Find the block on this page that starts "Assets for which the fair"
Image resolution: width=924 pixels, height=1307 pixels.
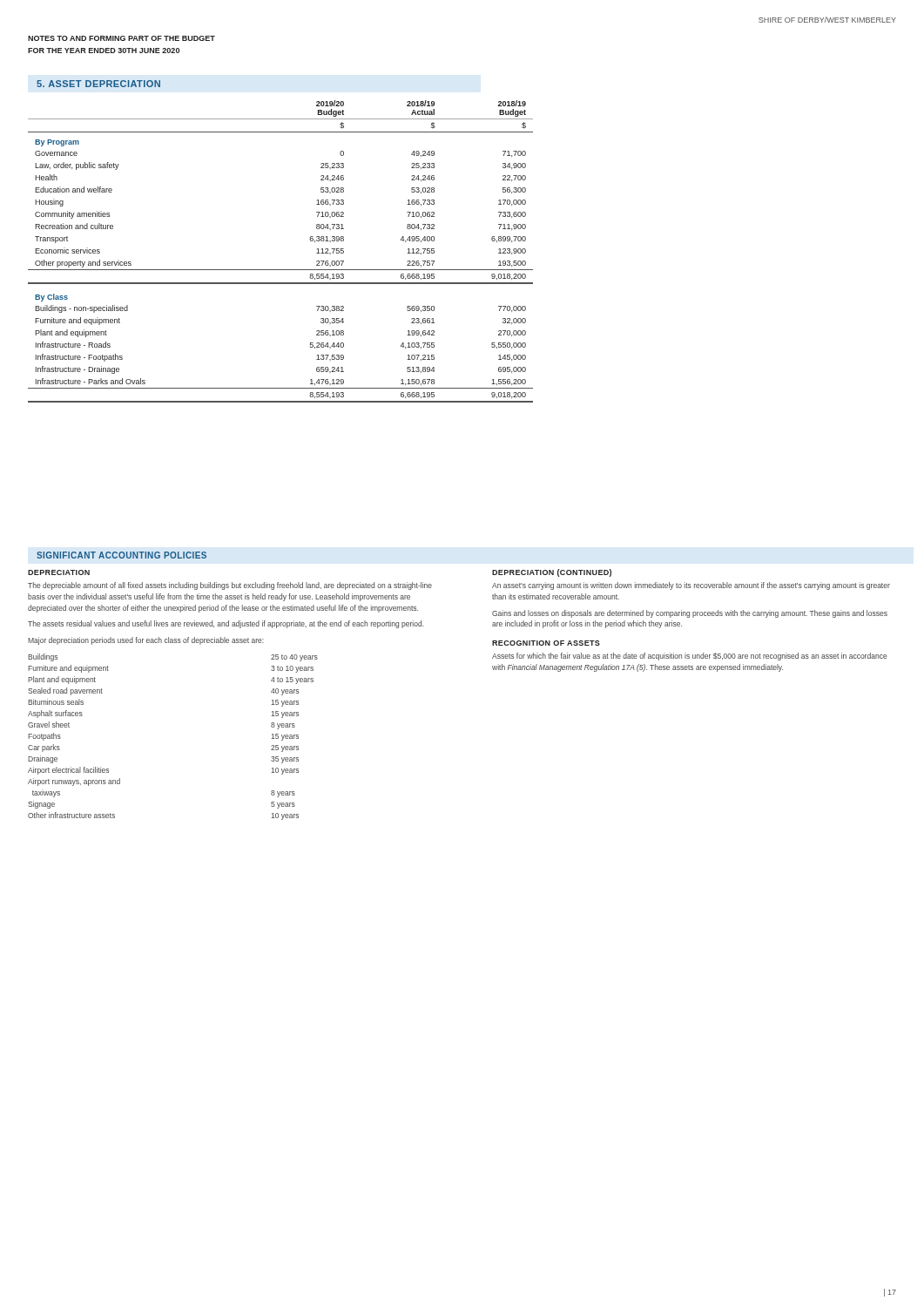pyautogui.click(x=690, y=662)
